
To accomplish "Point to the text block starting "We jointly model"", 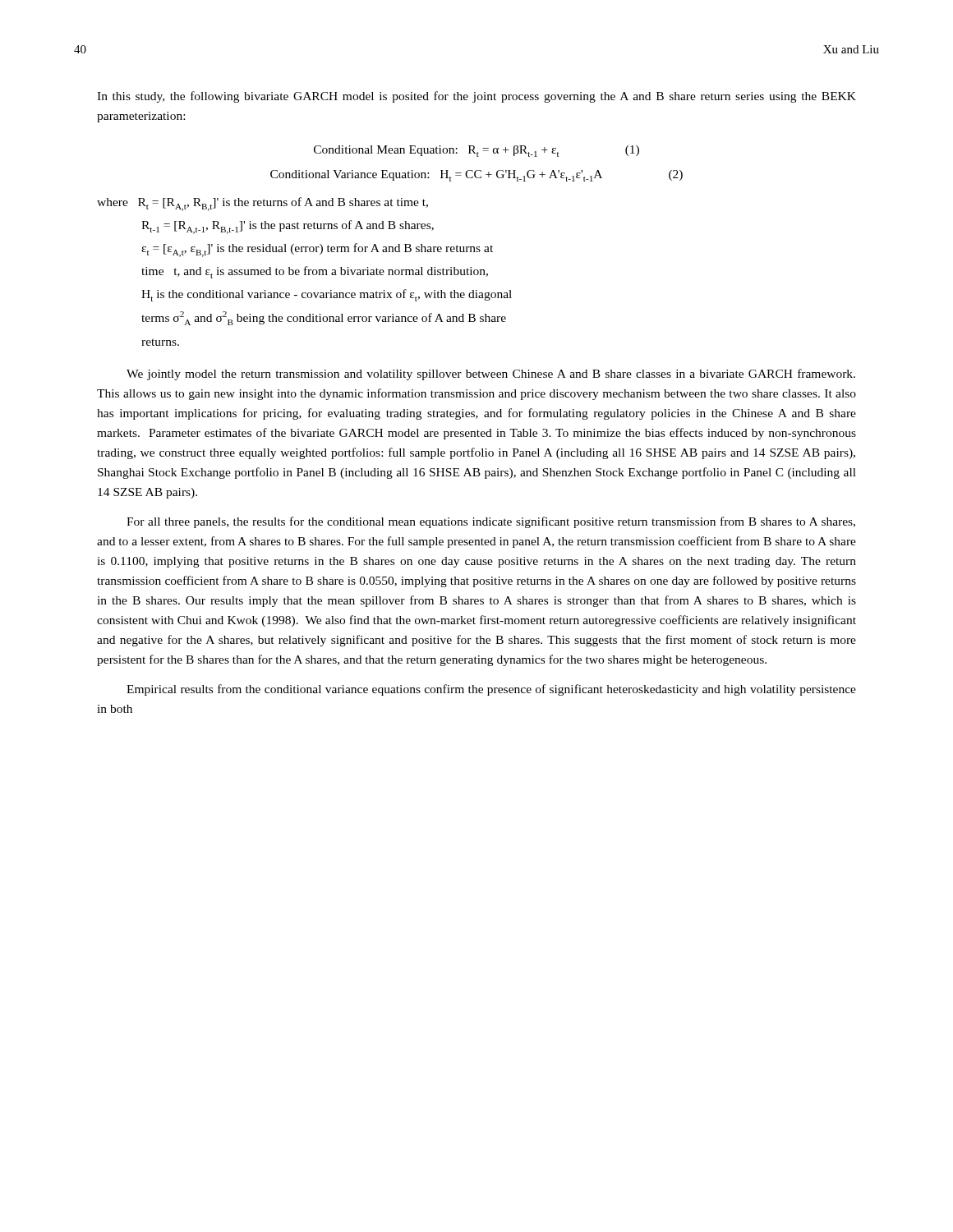I will click(x=476, y=432).
